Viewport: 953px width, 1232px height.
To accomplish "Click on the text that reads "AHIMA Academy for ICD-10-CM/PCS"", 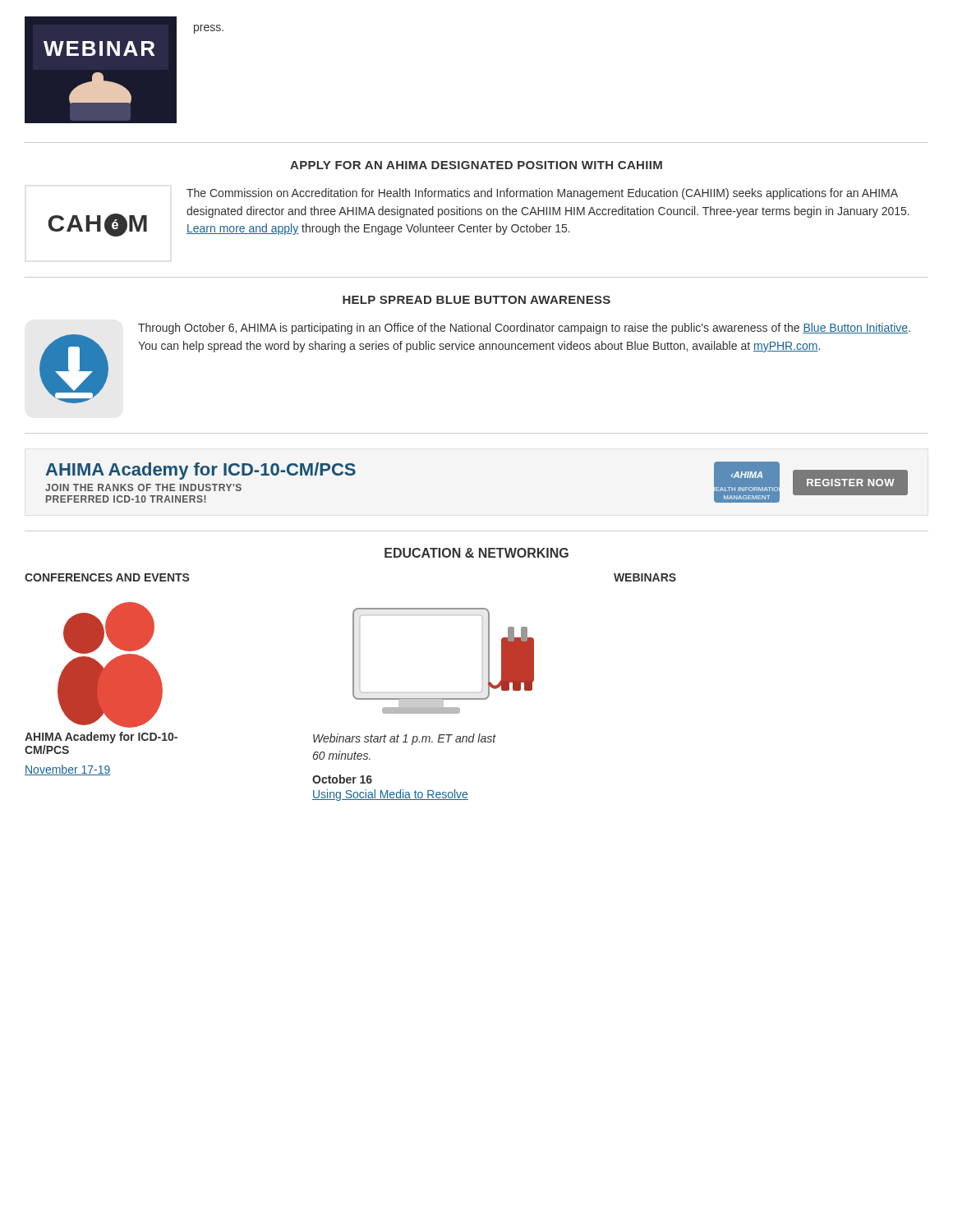I will 101,743.
